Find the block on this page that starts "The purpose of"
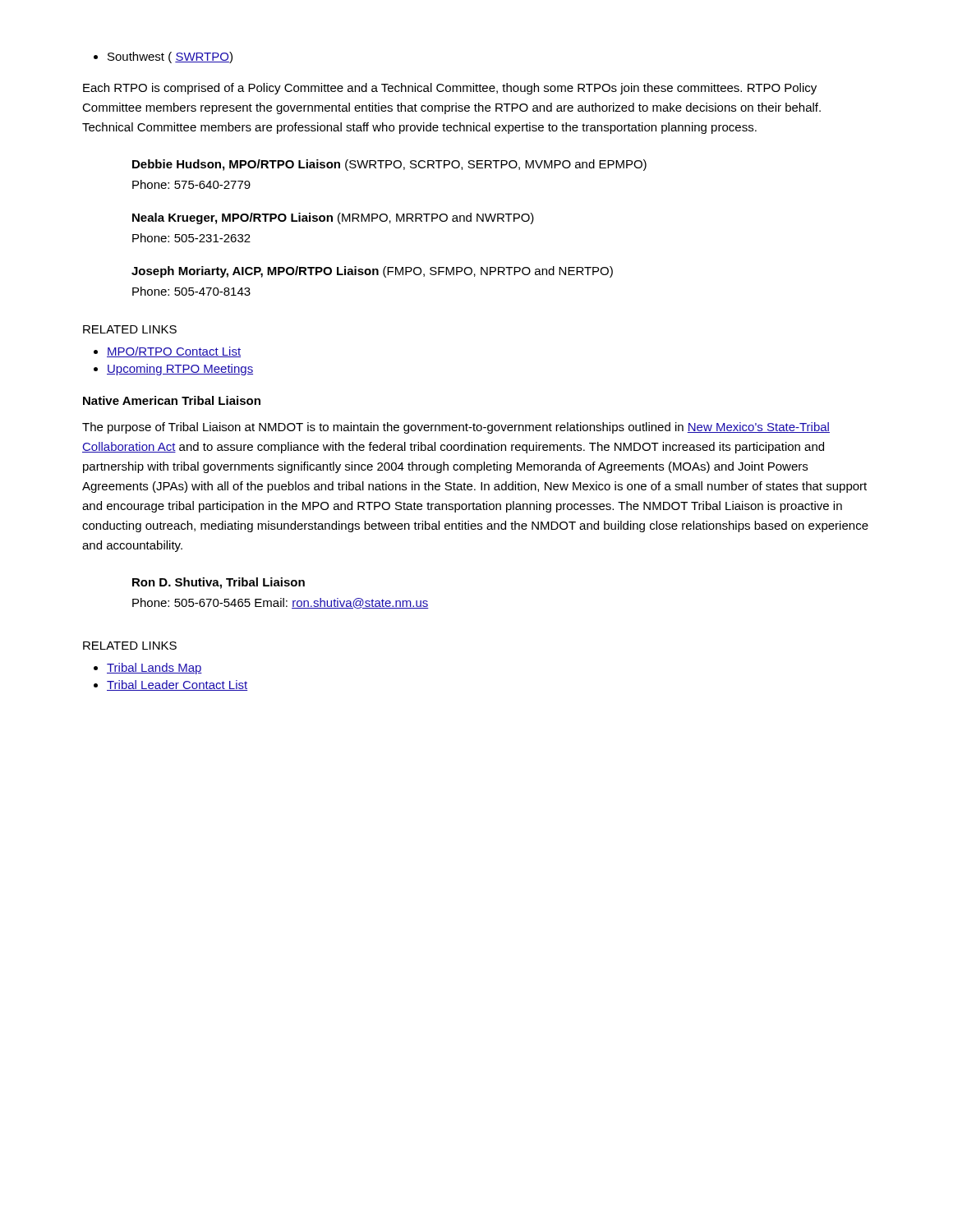Screen dimensions: 1232x953 (475, 486)
